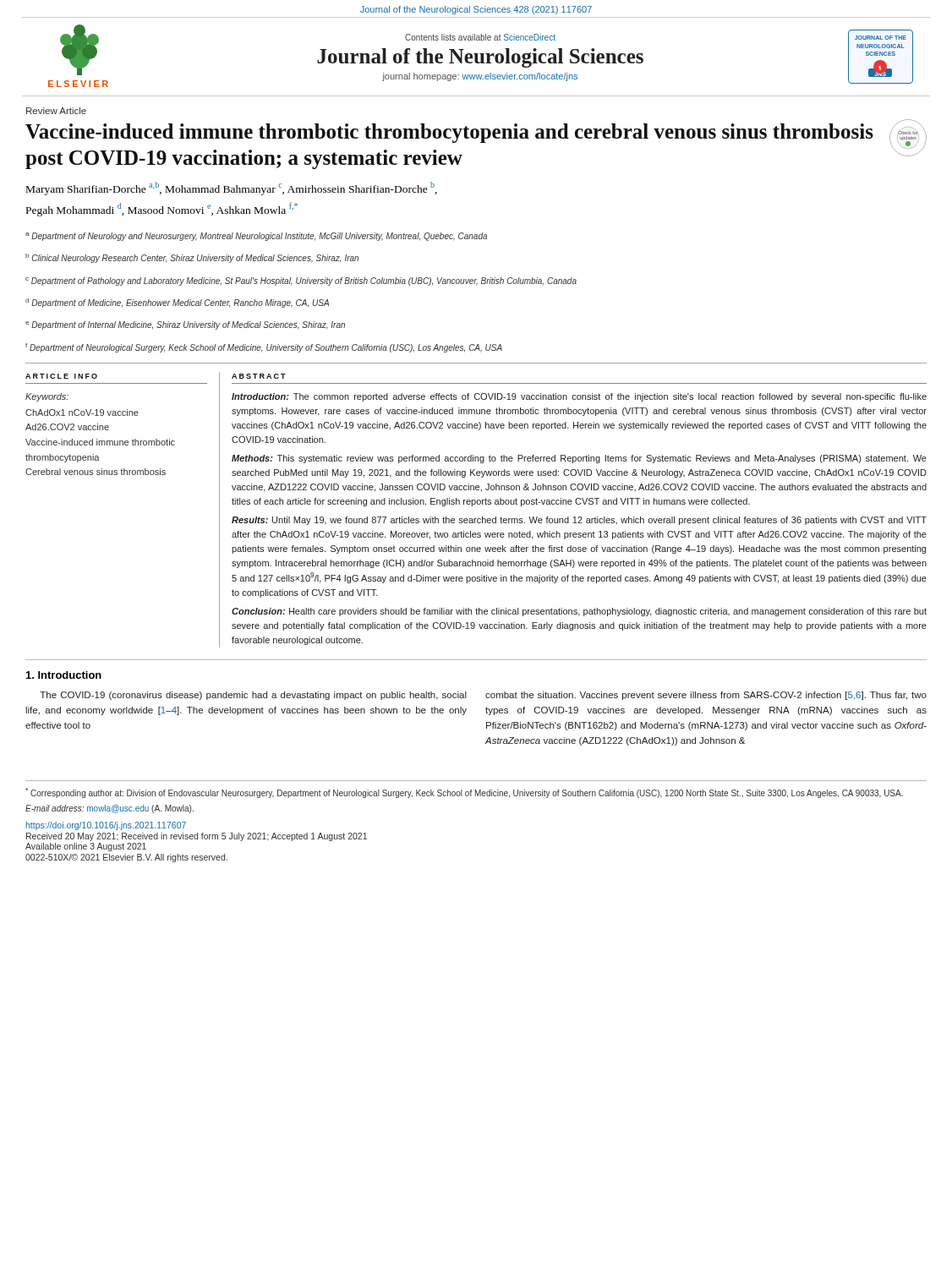Find the logo
This screenshot has height=1268, width=952.
click(79, 57)
